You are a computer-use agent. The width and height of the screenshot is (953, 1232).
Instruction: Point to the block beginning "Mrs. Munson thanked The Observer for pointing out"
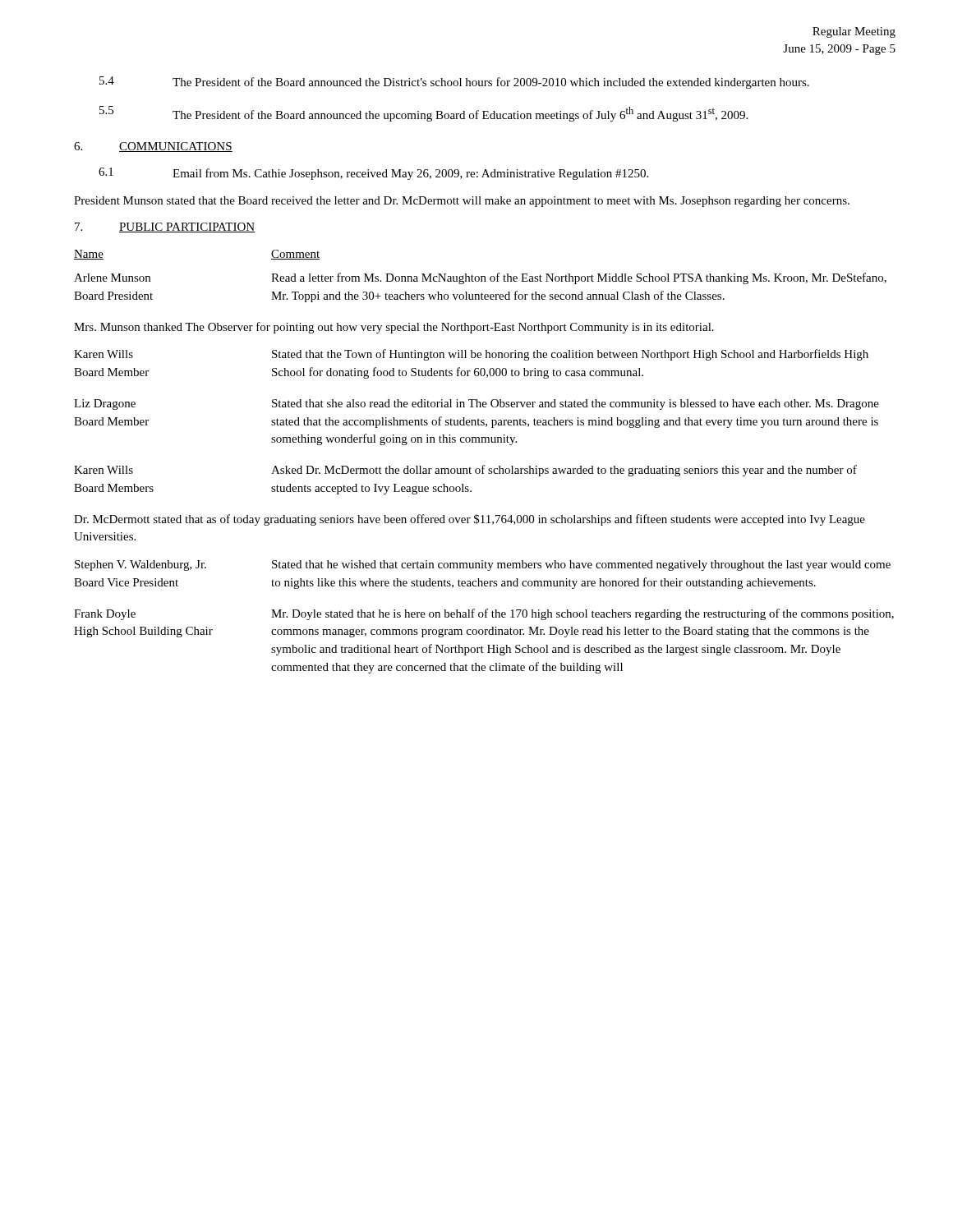(485, 327)
